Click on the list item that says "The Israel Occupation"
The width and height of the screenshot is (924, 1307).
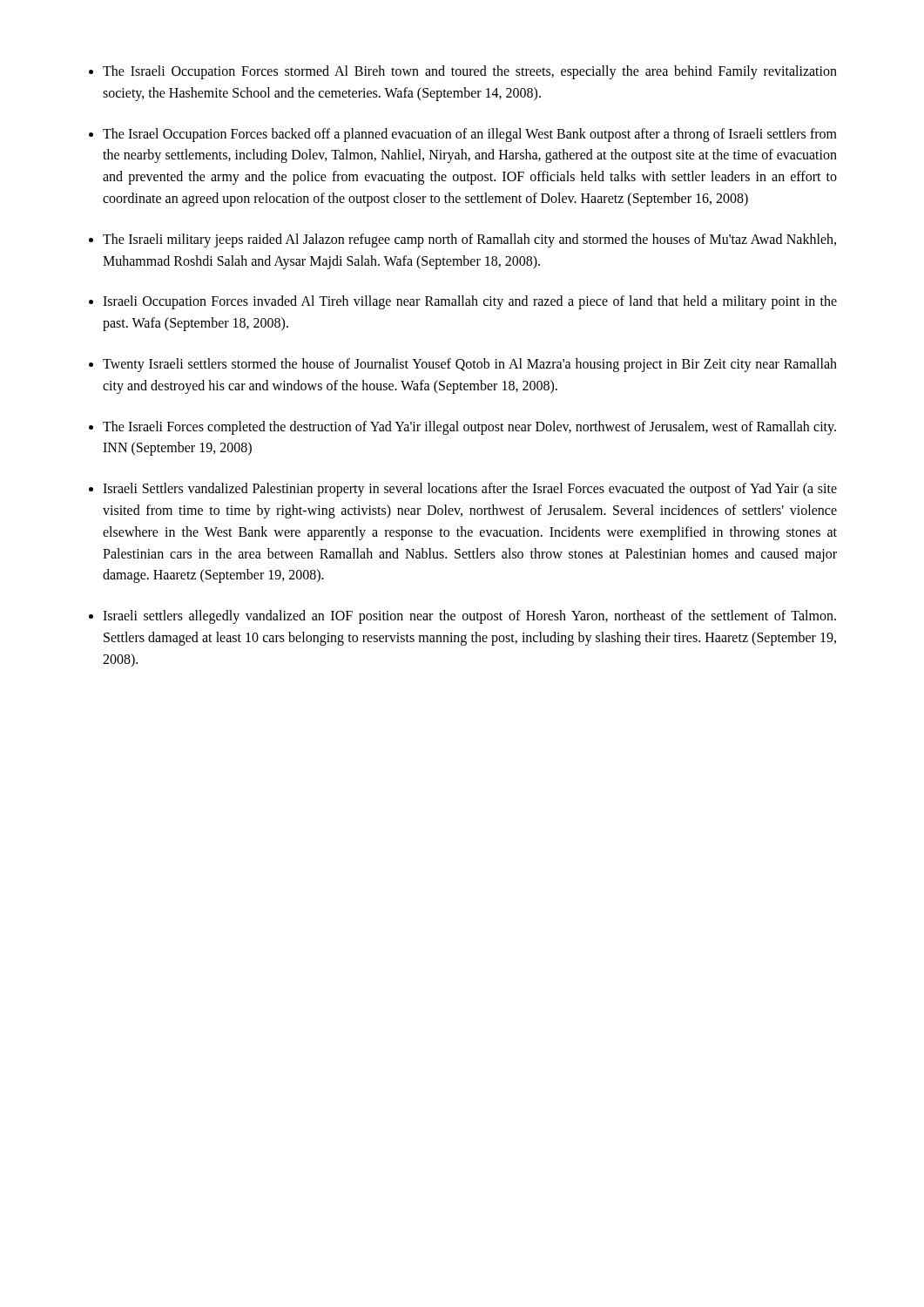click(470, 166)
